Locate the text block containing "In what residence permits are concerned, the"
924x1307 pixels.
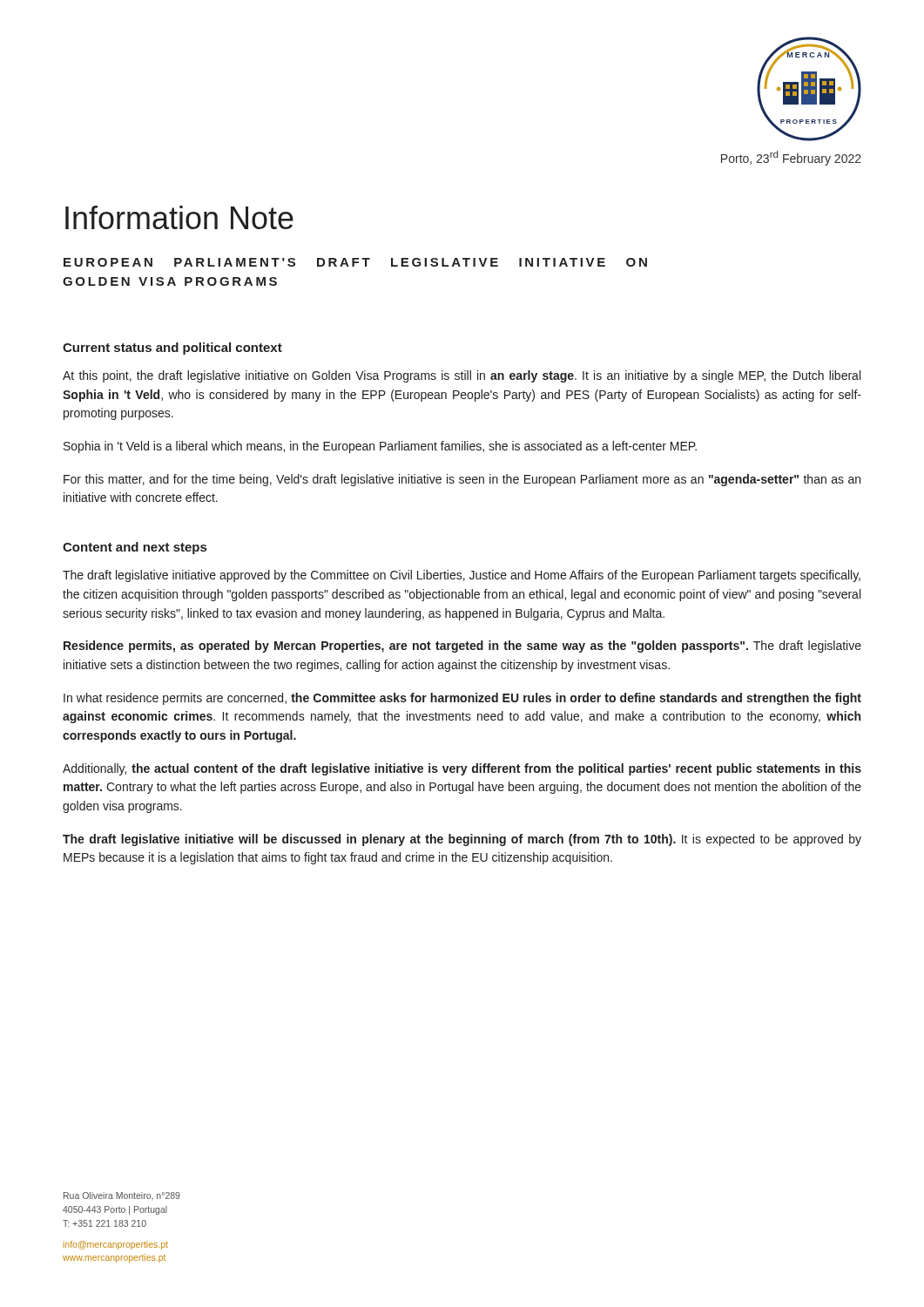(462, 716)
